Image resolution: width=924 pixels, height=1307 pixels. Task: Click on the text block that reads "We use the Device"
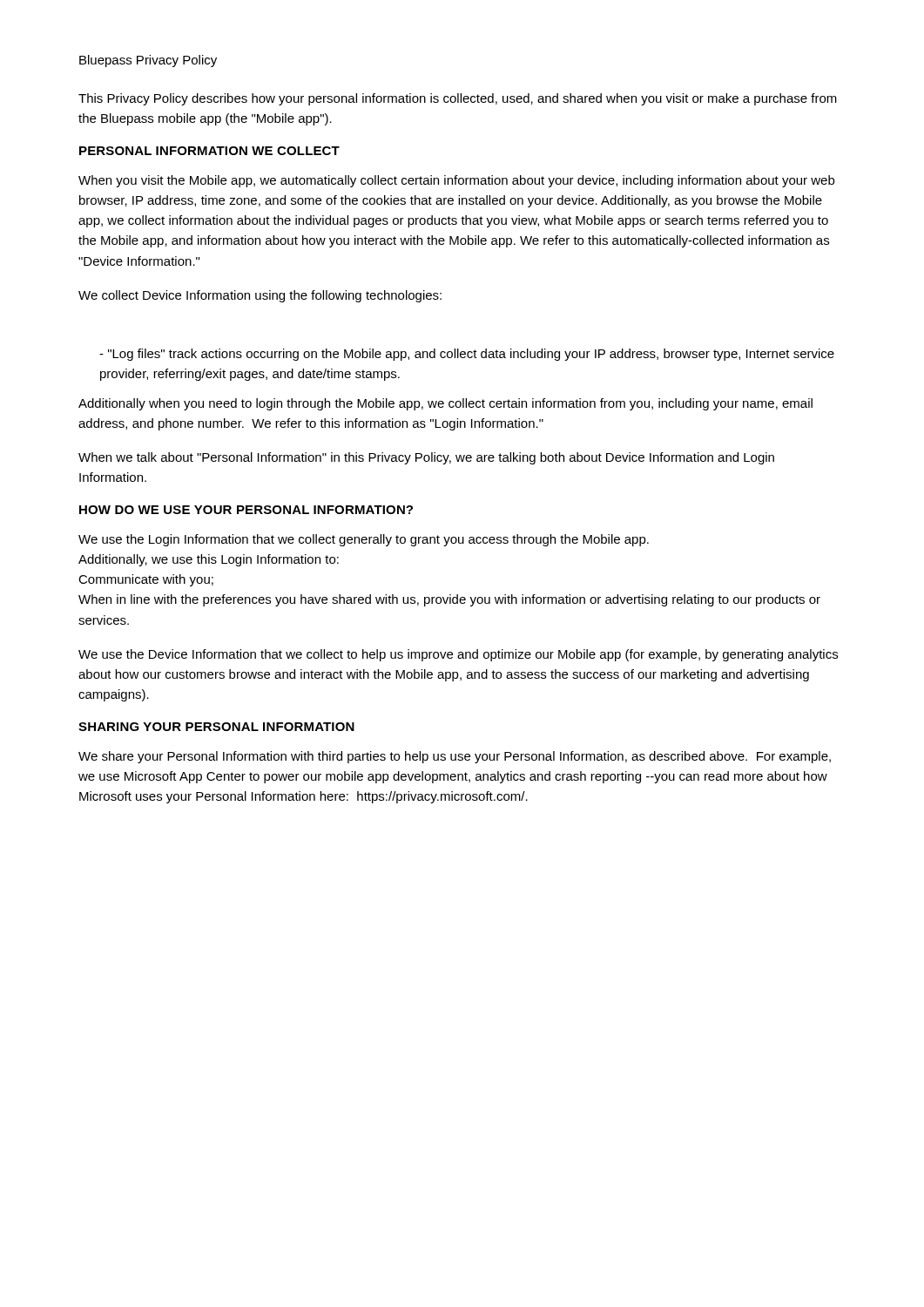click(458, 674)
